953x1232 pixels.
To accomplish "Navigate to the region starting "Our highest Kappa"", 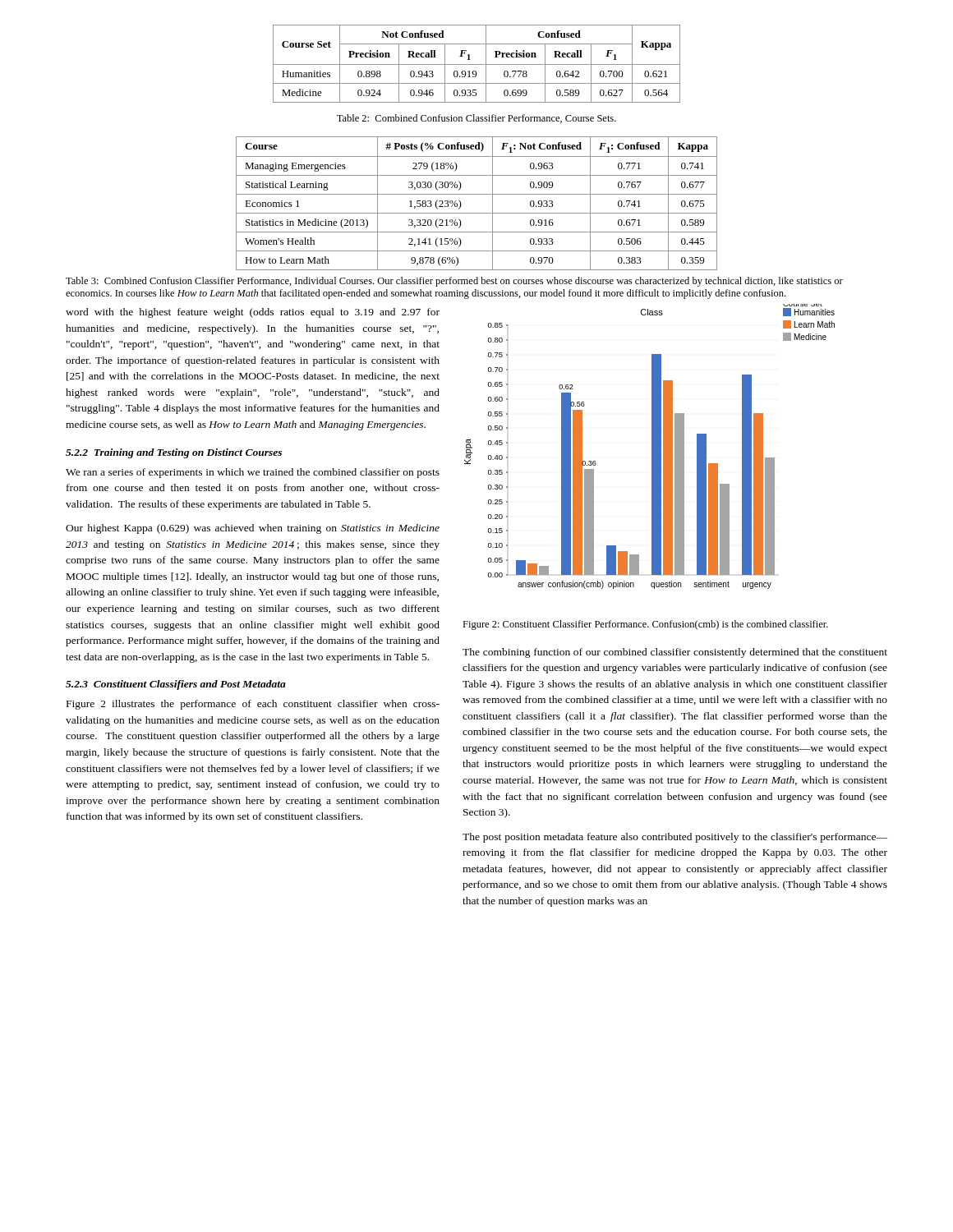I will (x=253, y=592).
